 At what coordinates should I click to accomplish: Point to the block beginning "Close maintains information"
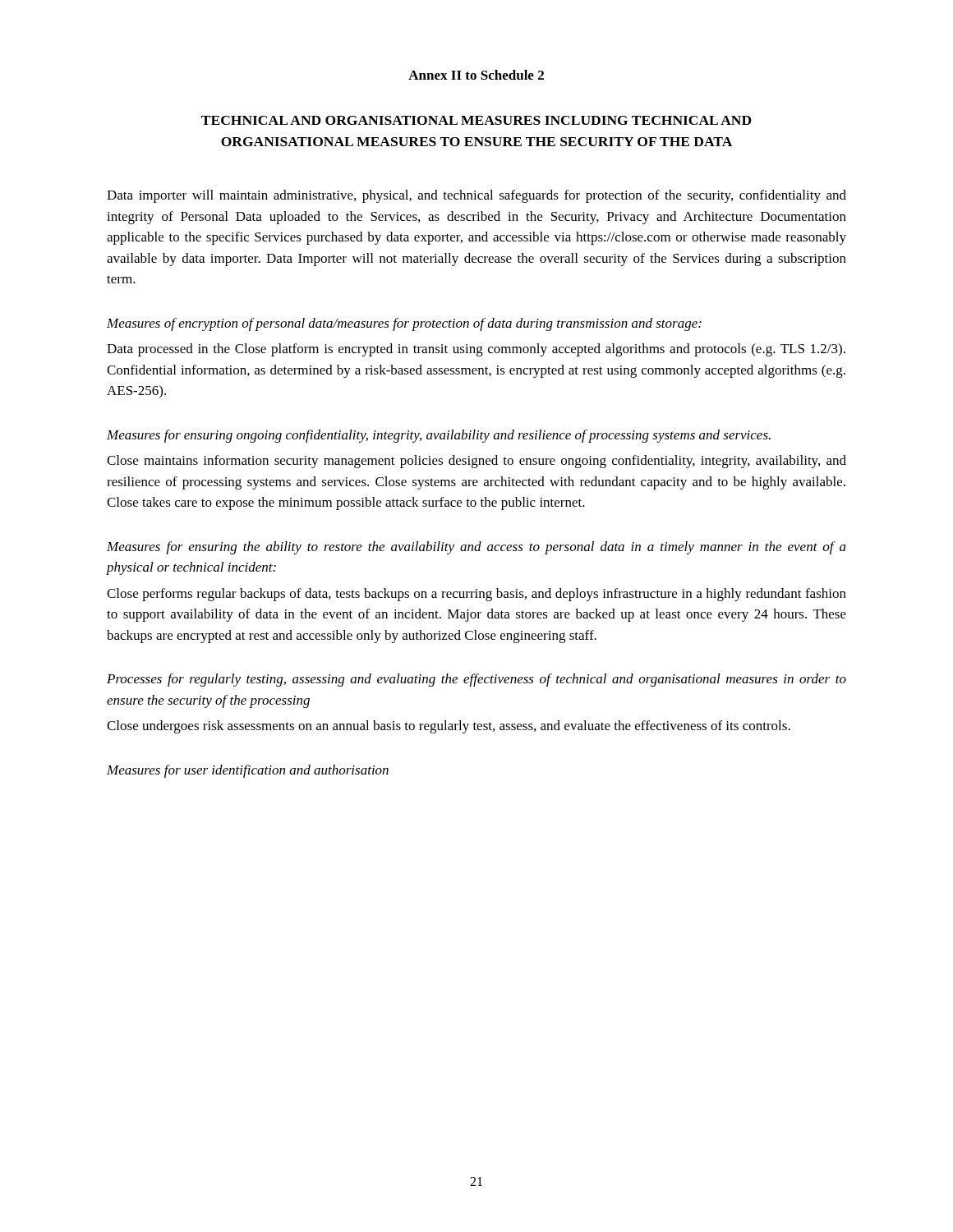coord(476,481)
